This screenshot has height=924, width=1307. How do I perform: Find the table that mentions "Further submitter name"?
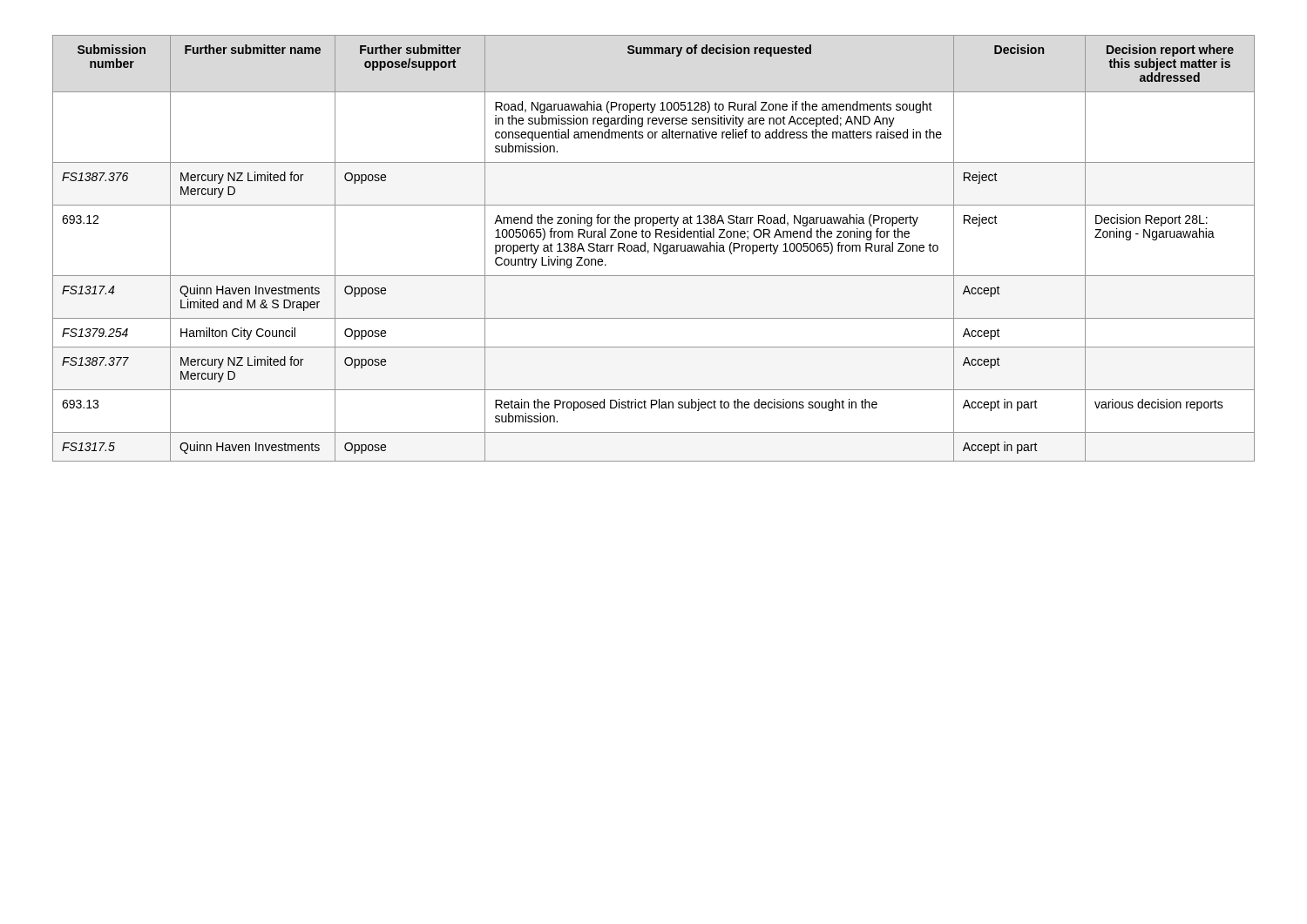[x=654, y=248]
